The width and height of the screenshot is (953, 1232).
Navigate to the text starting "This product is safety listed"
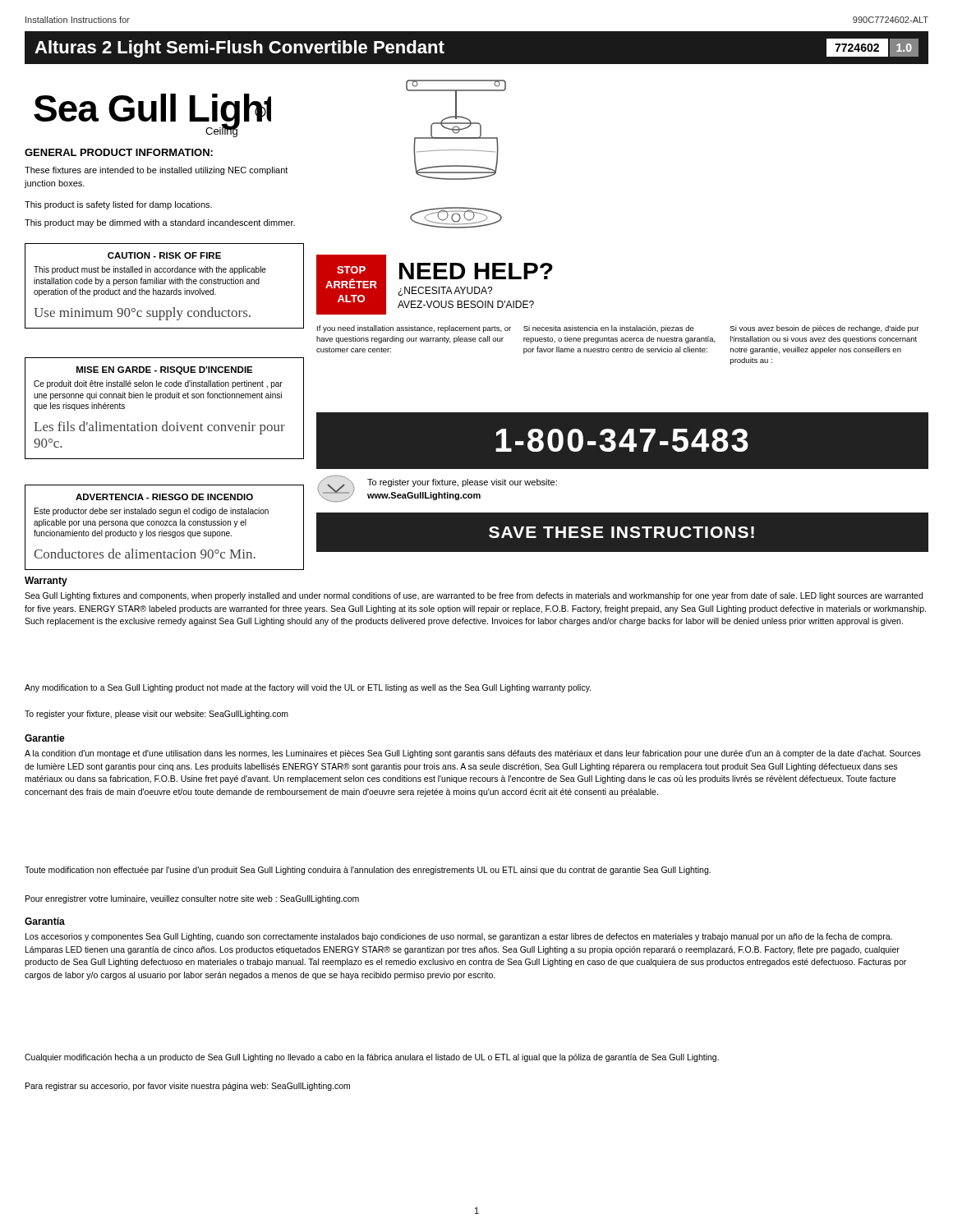pyautogui.click(x=119, y=205)
